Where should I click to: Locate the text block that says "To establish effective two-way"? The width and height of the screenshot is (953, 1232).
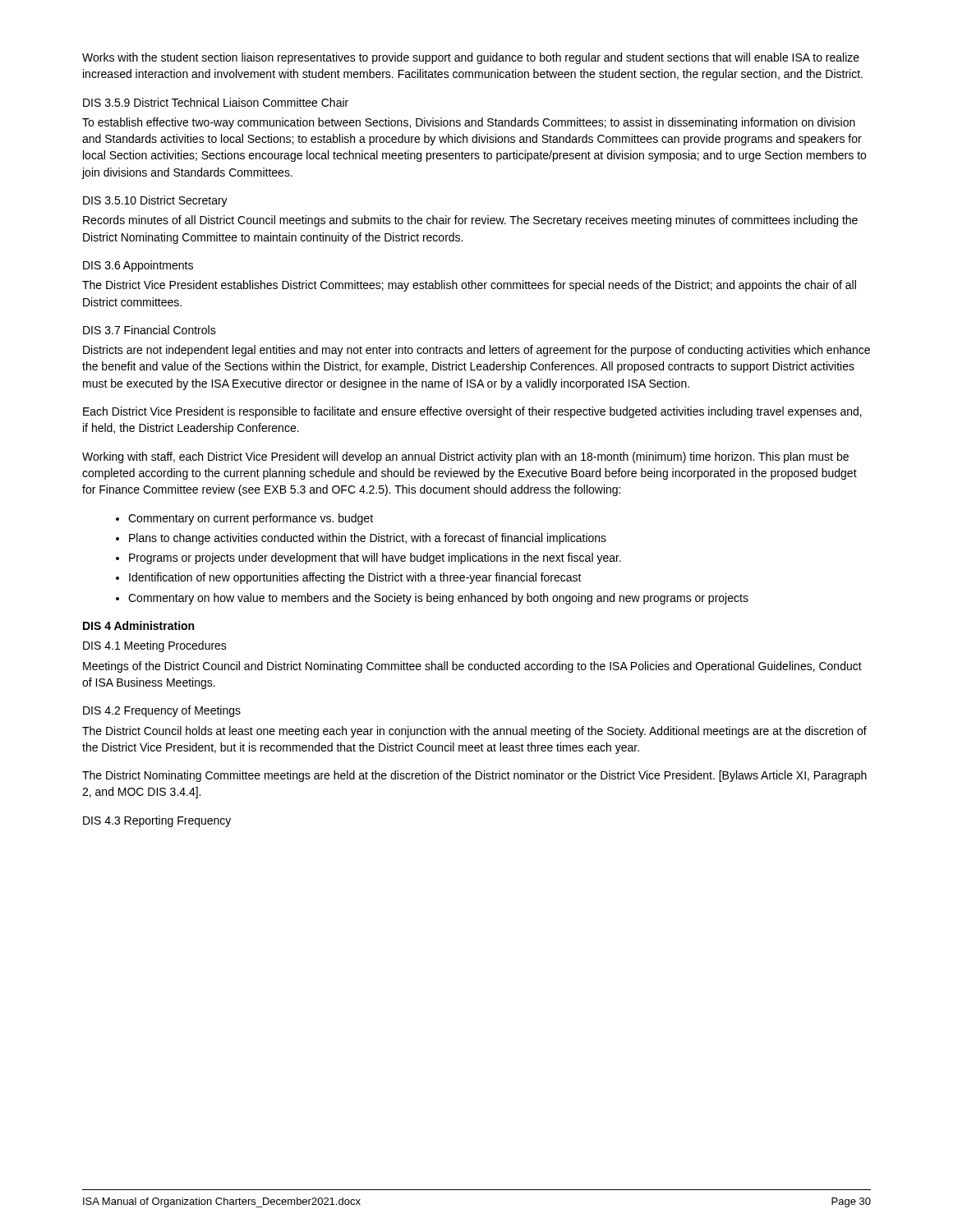point(474,147)
